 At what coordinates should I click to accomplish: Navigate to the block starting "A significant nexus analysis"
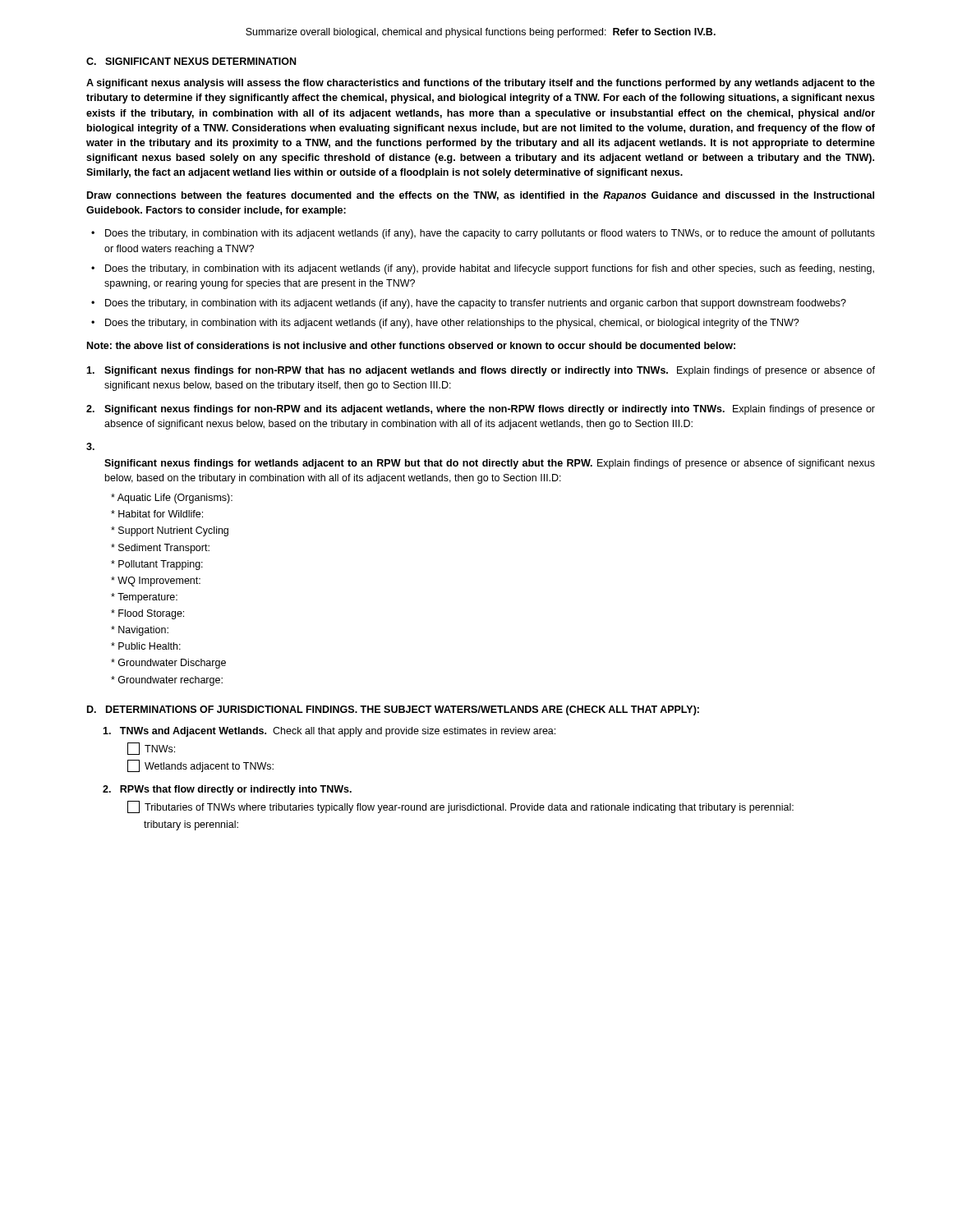[x=481, y=128]
